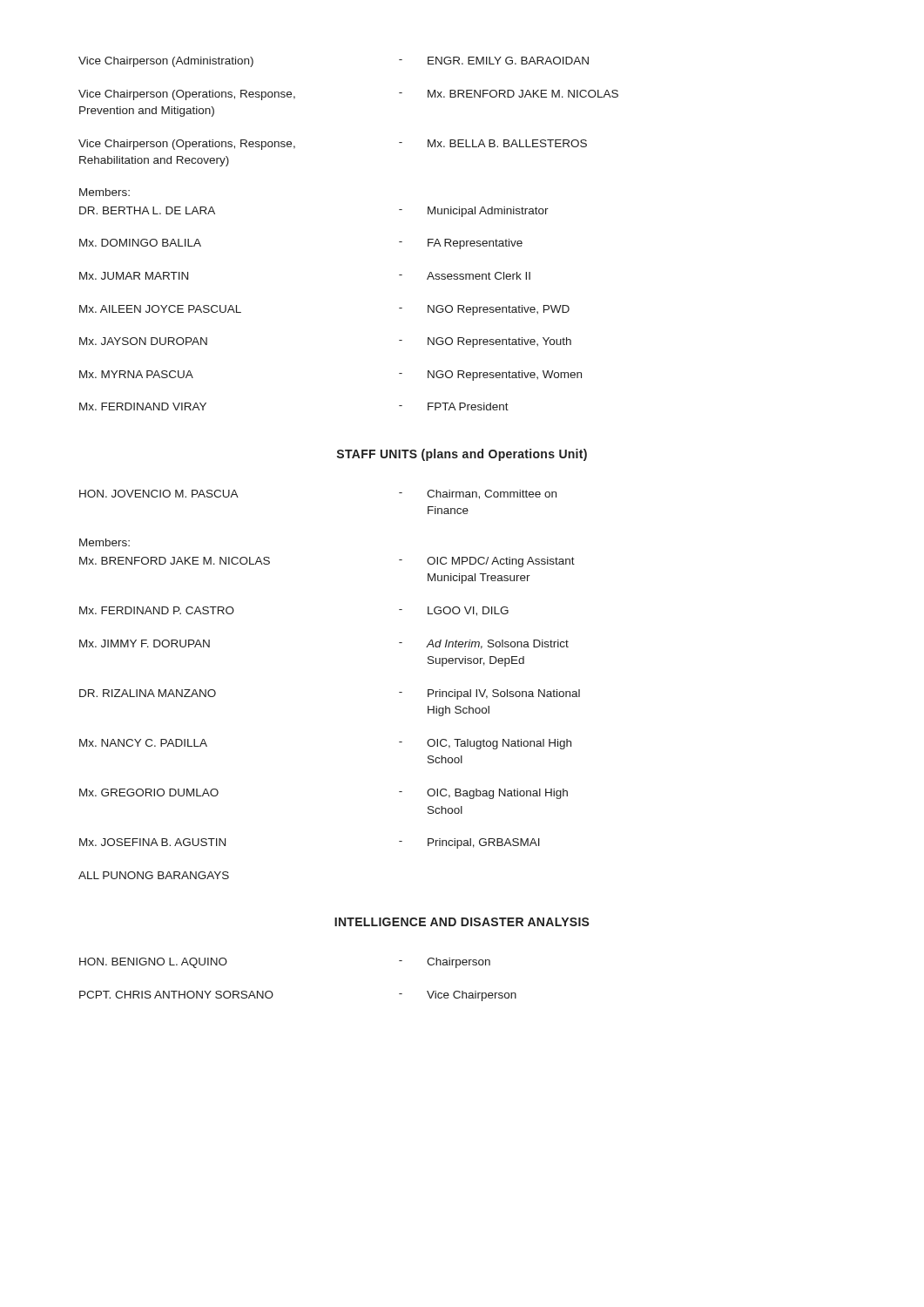Image resolution: width=924 pixels, height=1307 pixels.
Task: Select the text block starting "Vice Chairperson (Administration) - ENGR. EMILY G."
Action: [462, 61]
